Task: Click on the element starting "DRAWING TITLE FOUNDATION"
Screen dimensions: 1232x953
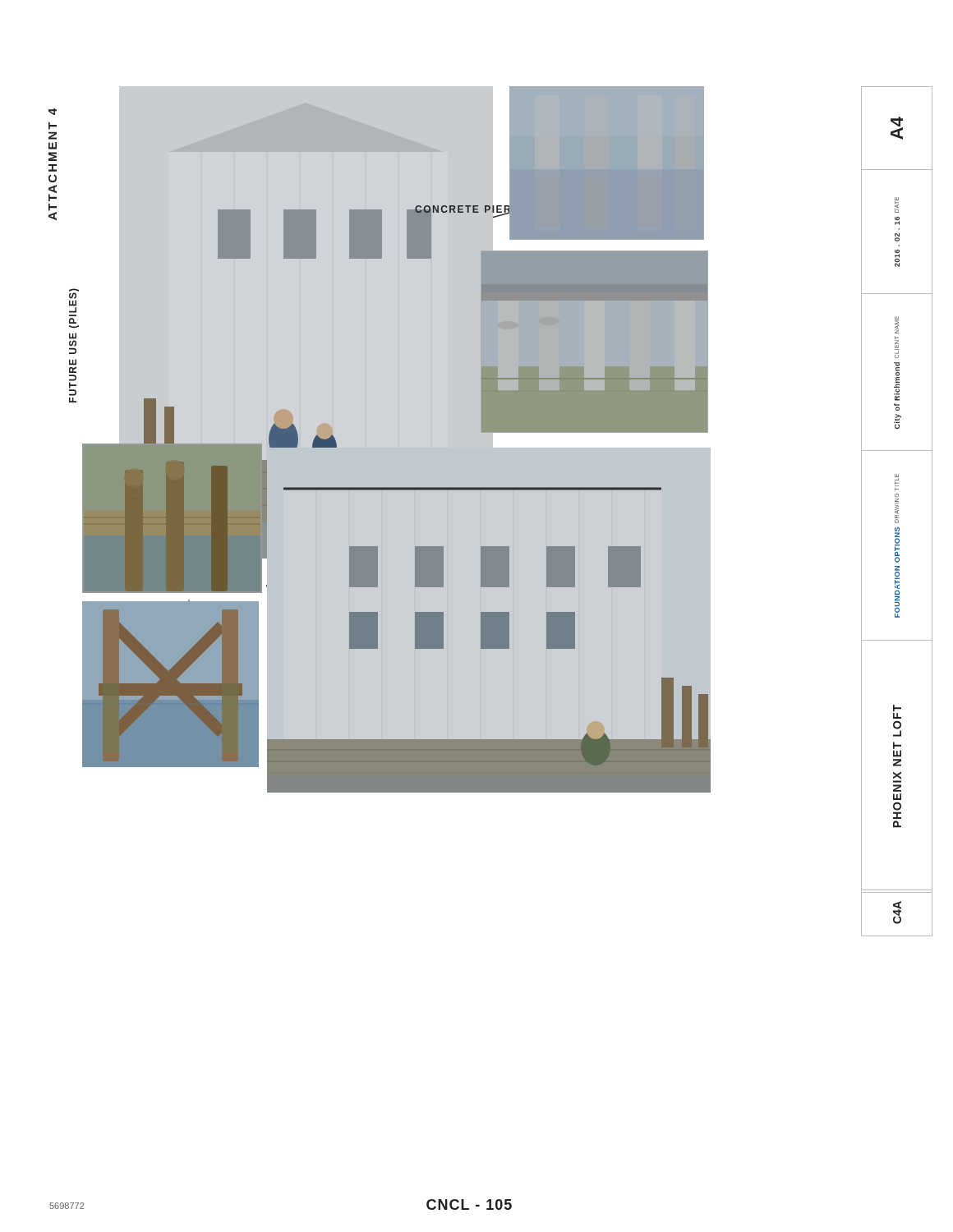Action: 897,545
